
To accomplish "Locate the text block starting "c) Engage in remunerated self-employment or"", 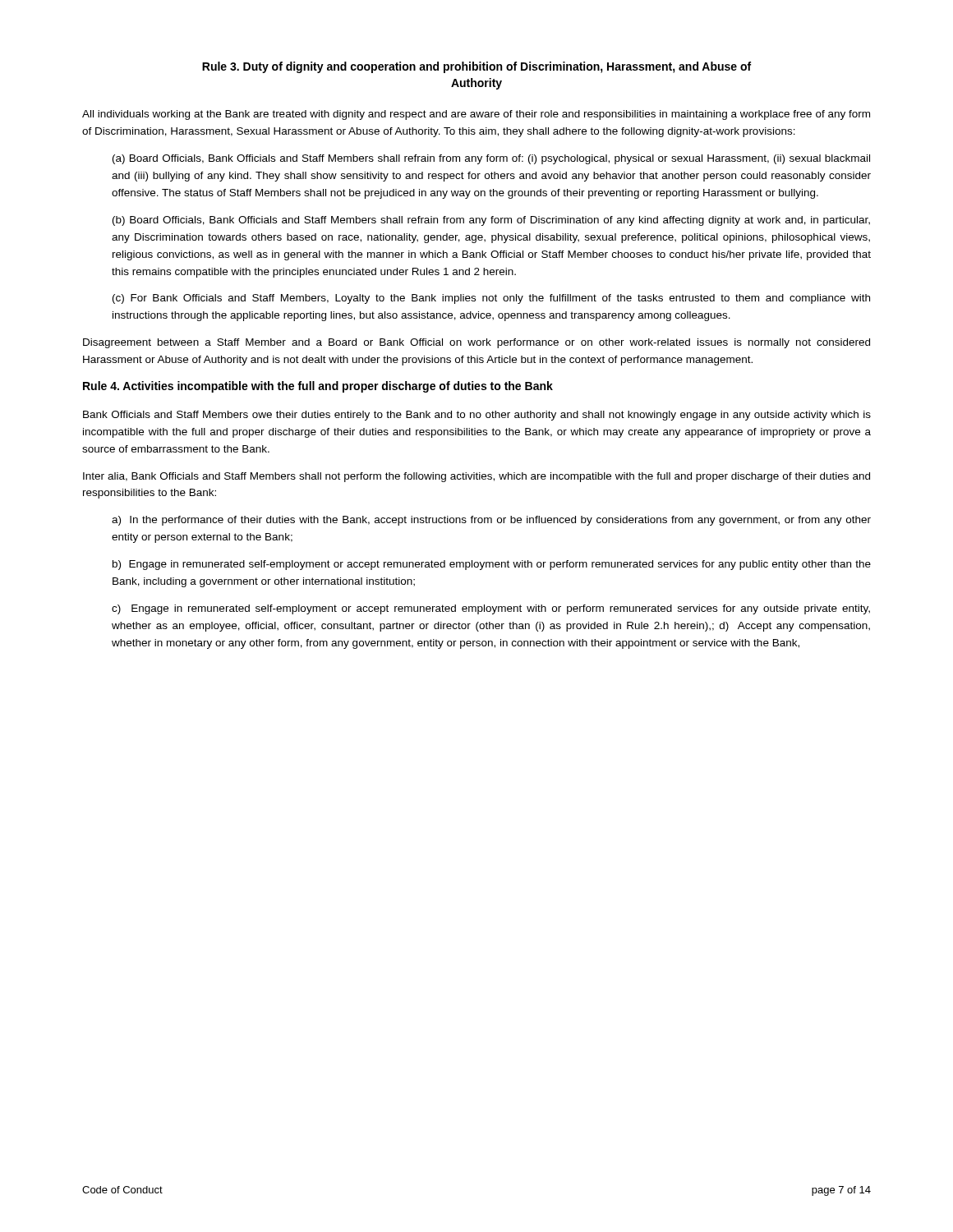I will point(491,625).
